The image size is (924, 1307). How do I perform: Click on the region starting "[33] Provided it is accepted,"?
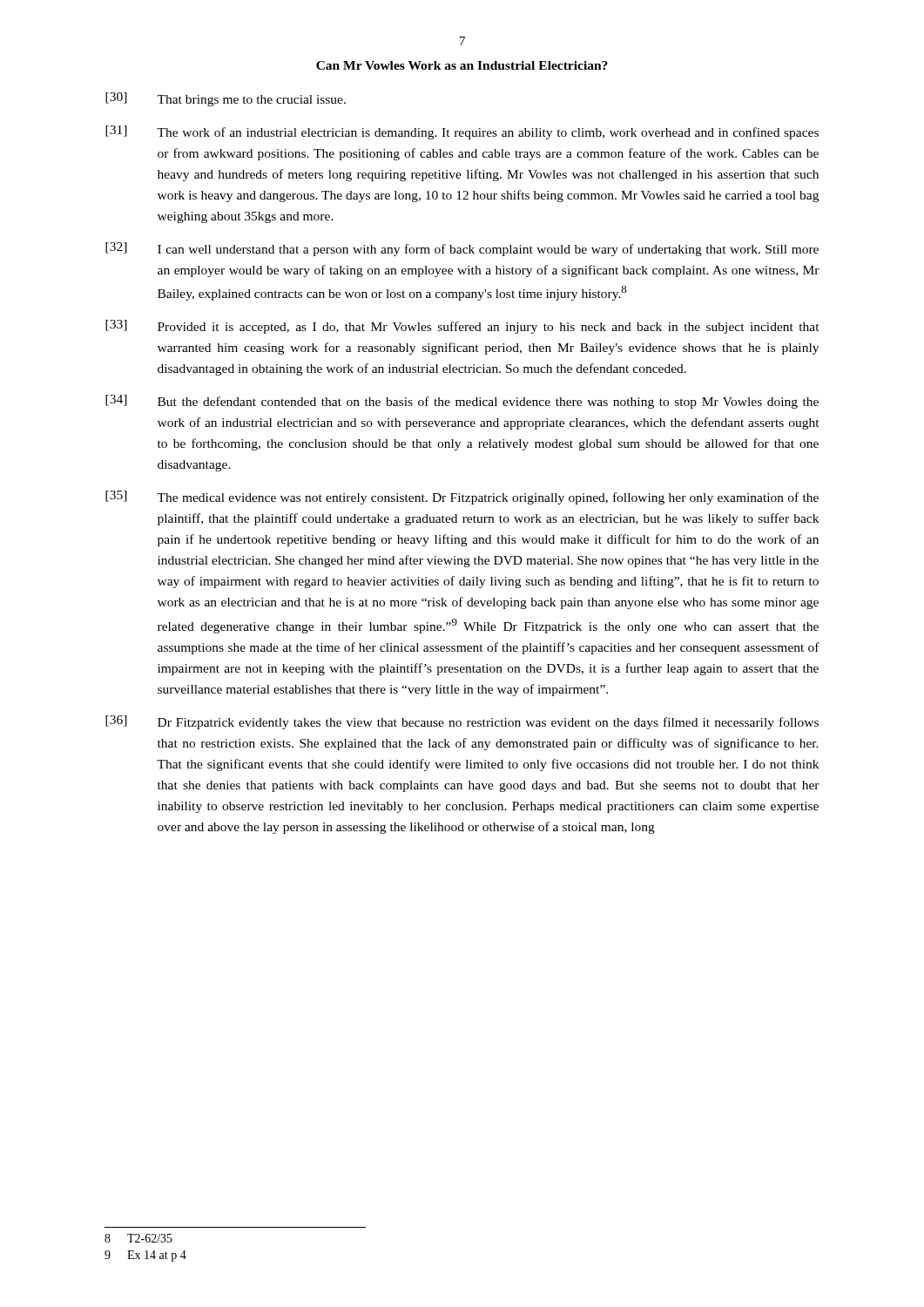coord(462,348)
